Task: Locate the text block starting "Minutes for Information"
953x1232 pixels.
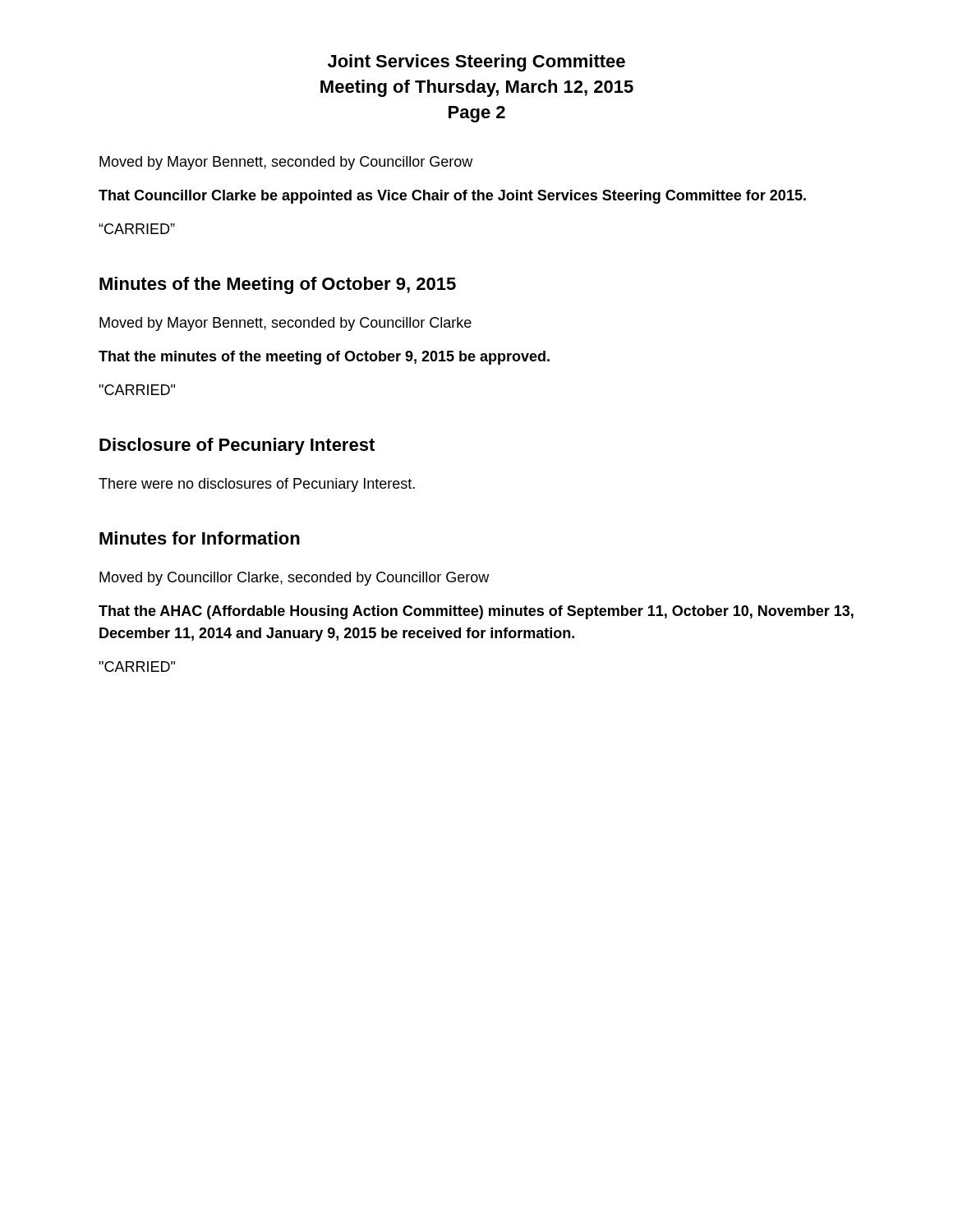Action: (199, 538)
